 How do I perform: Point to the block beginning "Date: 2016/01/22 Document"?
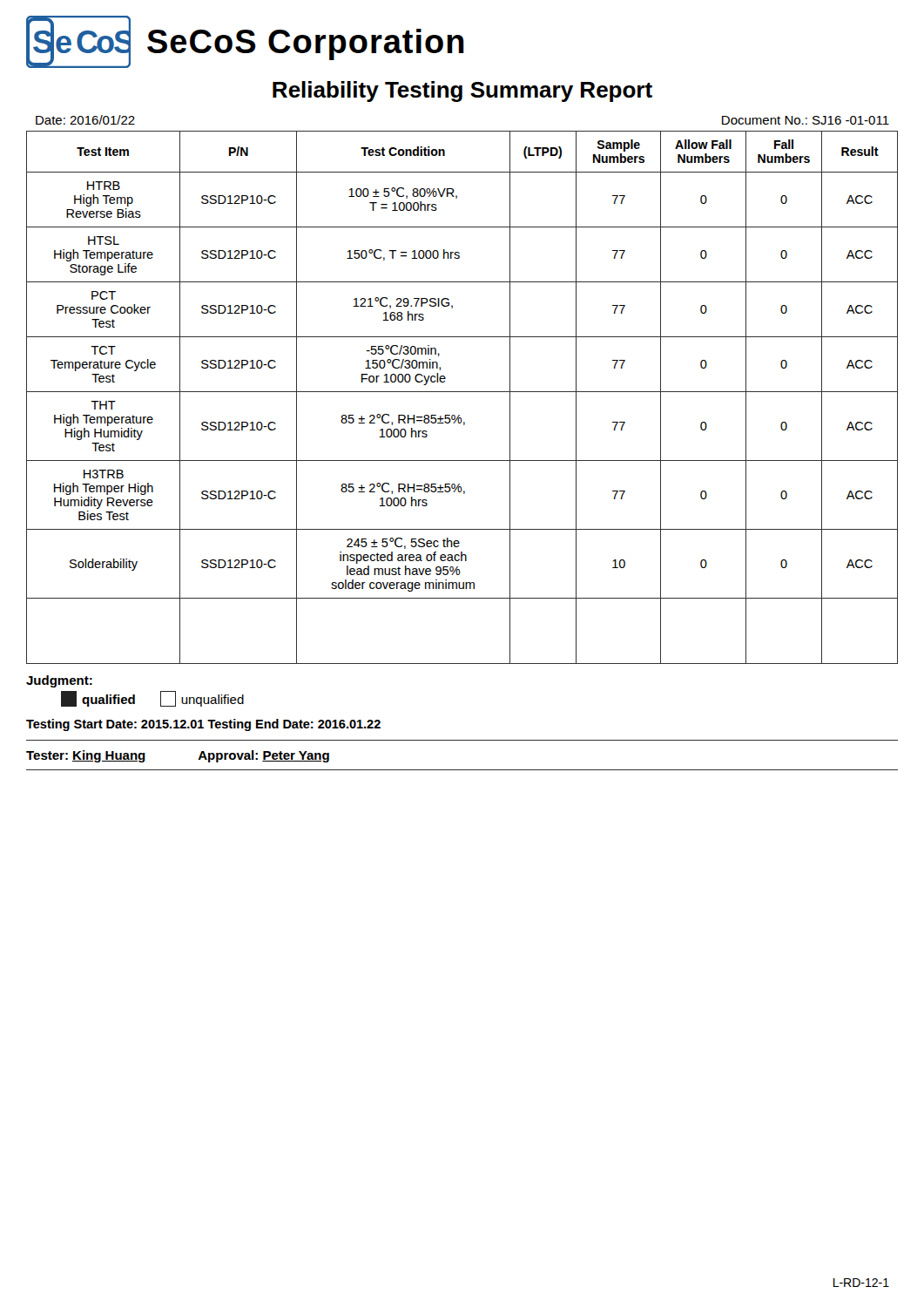click(x=462, y=120)
